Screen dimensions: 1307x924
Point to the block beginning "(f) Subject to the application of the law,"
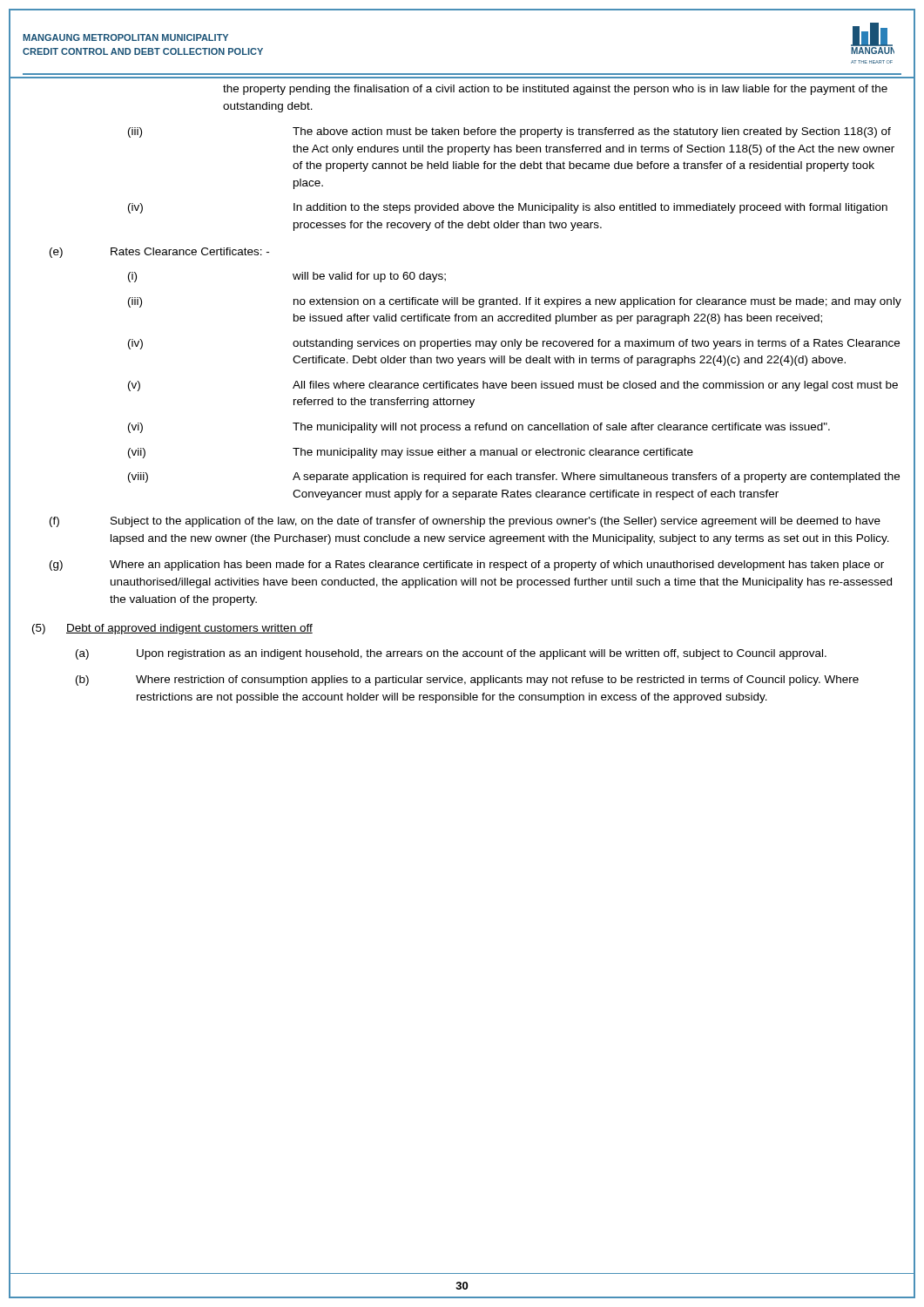[x=462, y=530]
